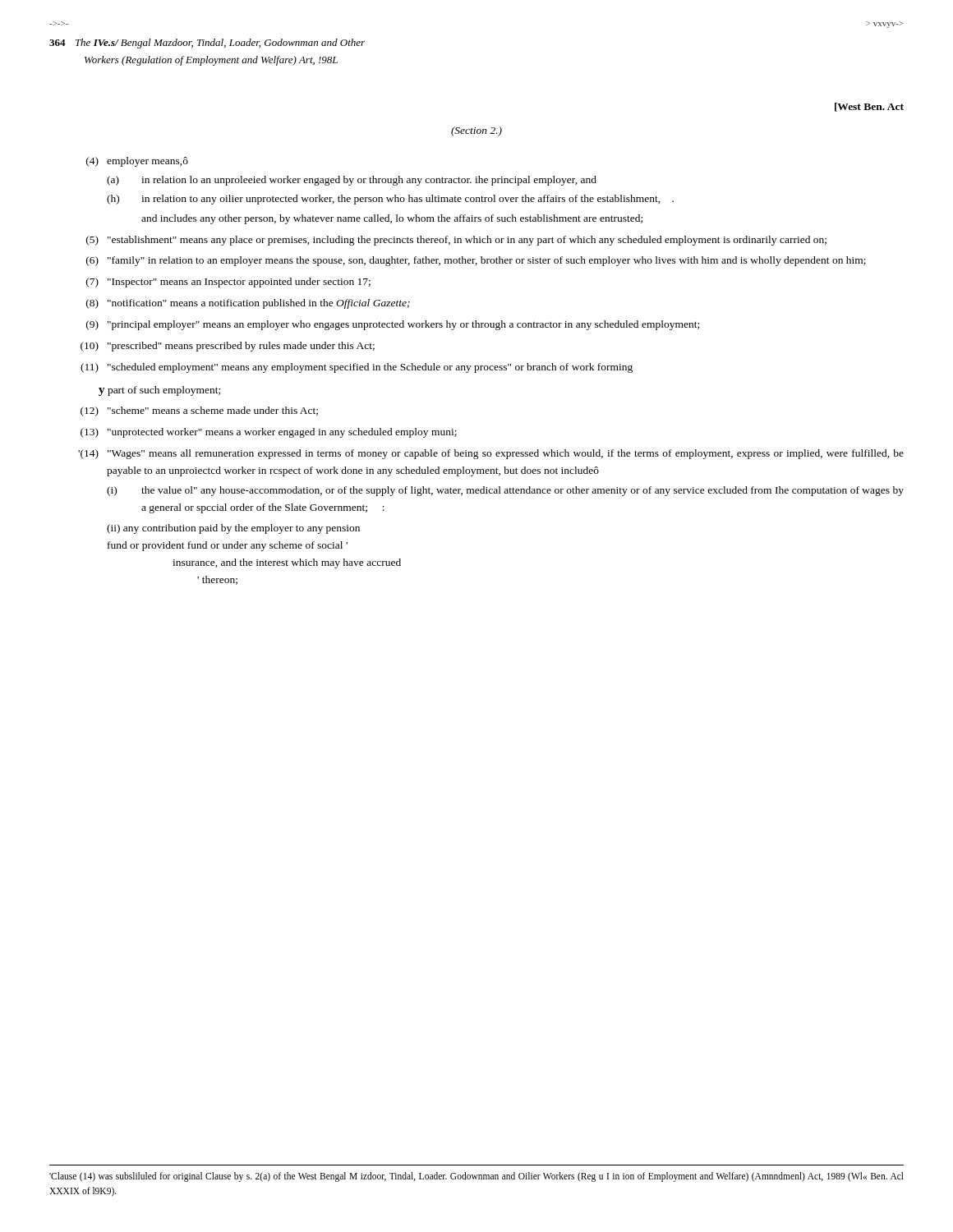Where is the passage that starts "(11) "scheduled employment" means any employment specified in"?
Screen dimensions: 1232x953
tap(476, 368)
